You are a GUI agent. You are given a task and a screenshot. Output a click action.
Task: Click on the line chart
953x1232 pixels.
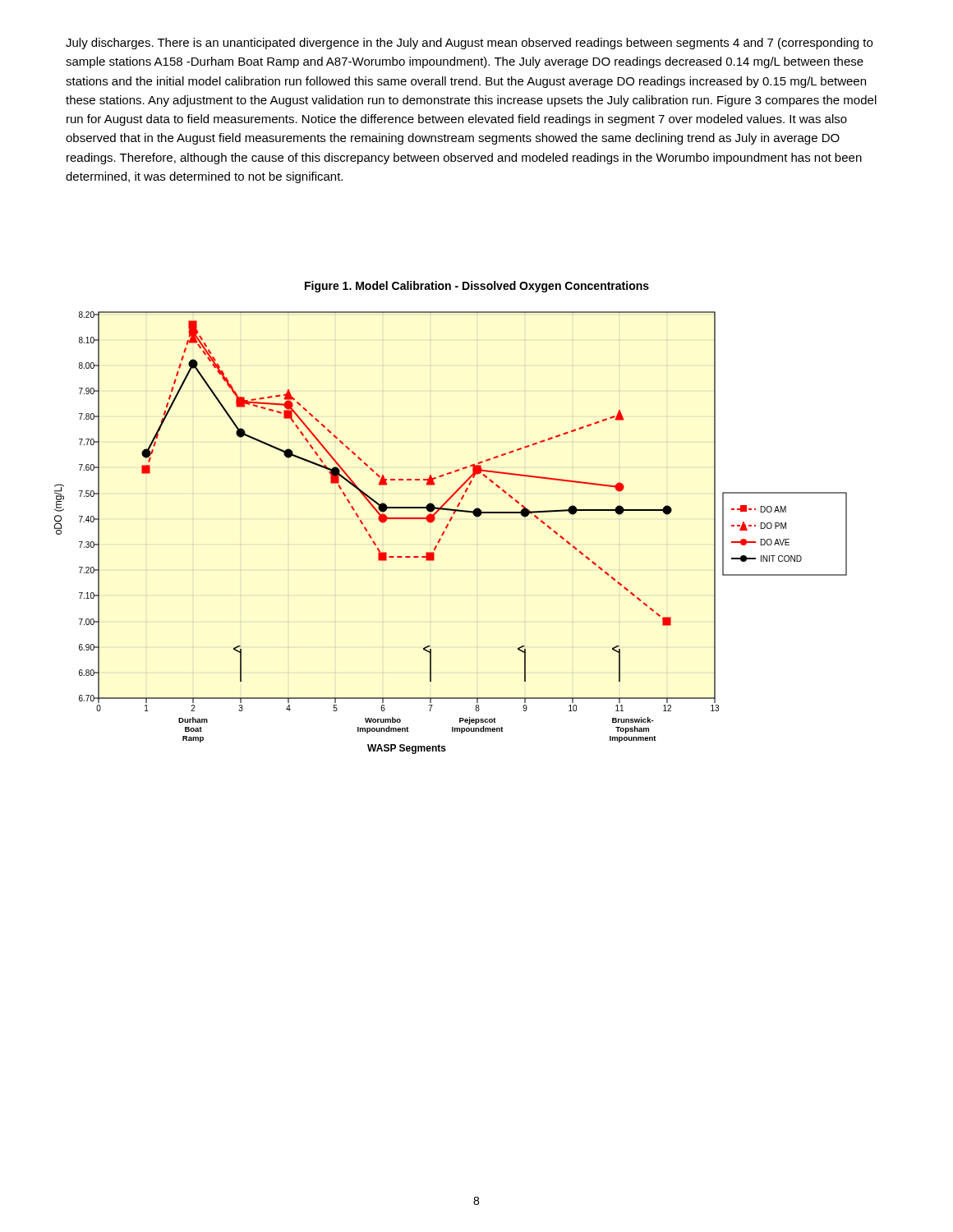tap(452, 534)
